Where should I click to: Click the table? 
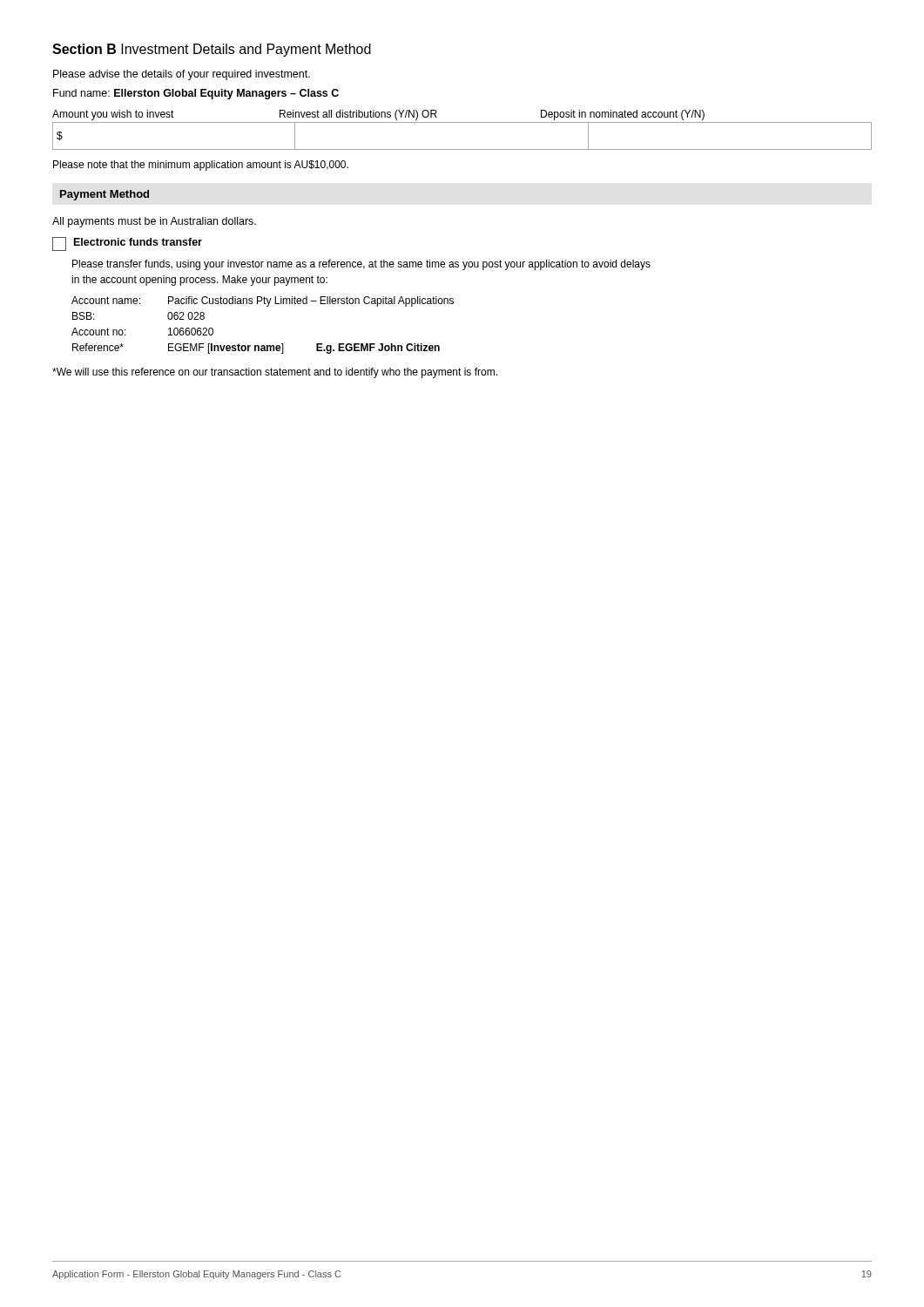point(462,129)
